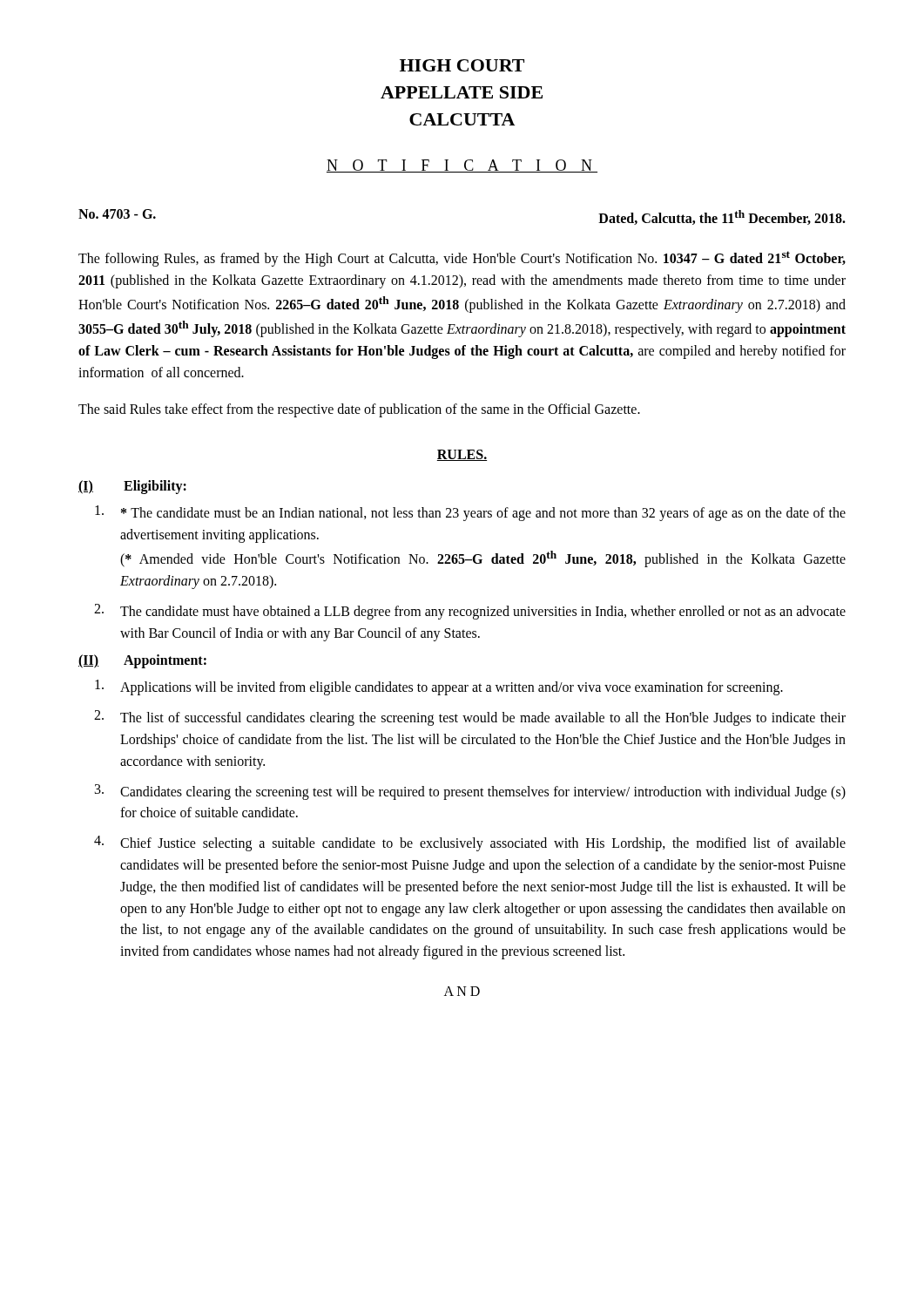Click on the title that says "HIGH COURTAPPELLATE SIDECALCUTTA"
Image resolution: width=924 pixels, height=1307 pixels.
pyautogui.click(x=462, y=93)
